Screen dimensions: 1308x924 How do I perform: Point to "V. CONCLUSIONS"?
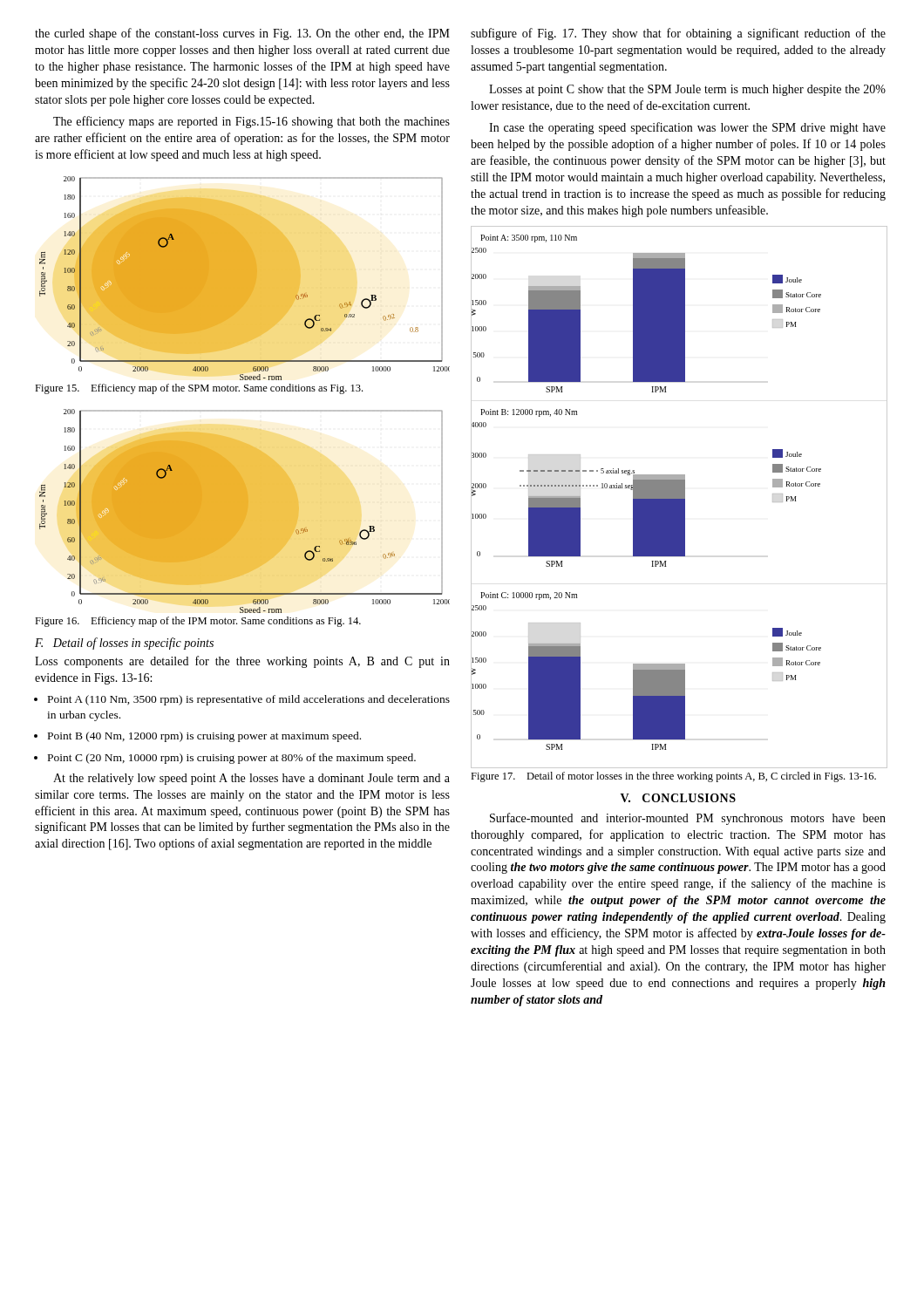coord(678,798)
